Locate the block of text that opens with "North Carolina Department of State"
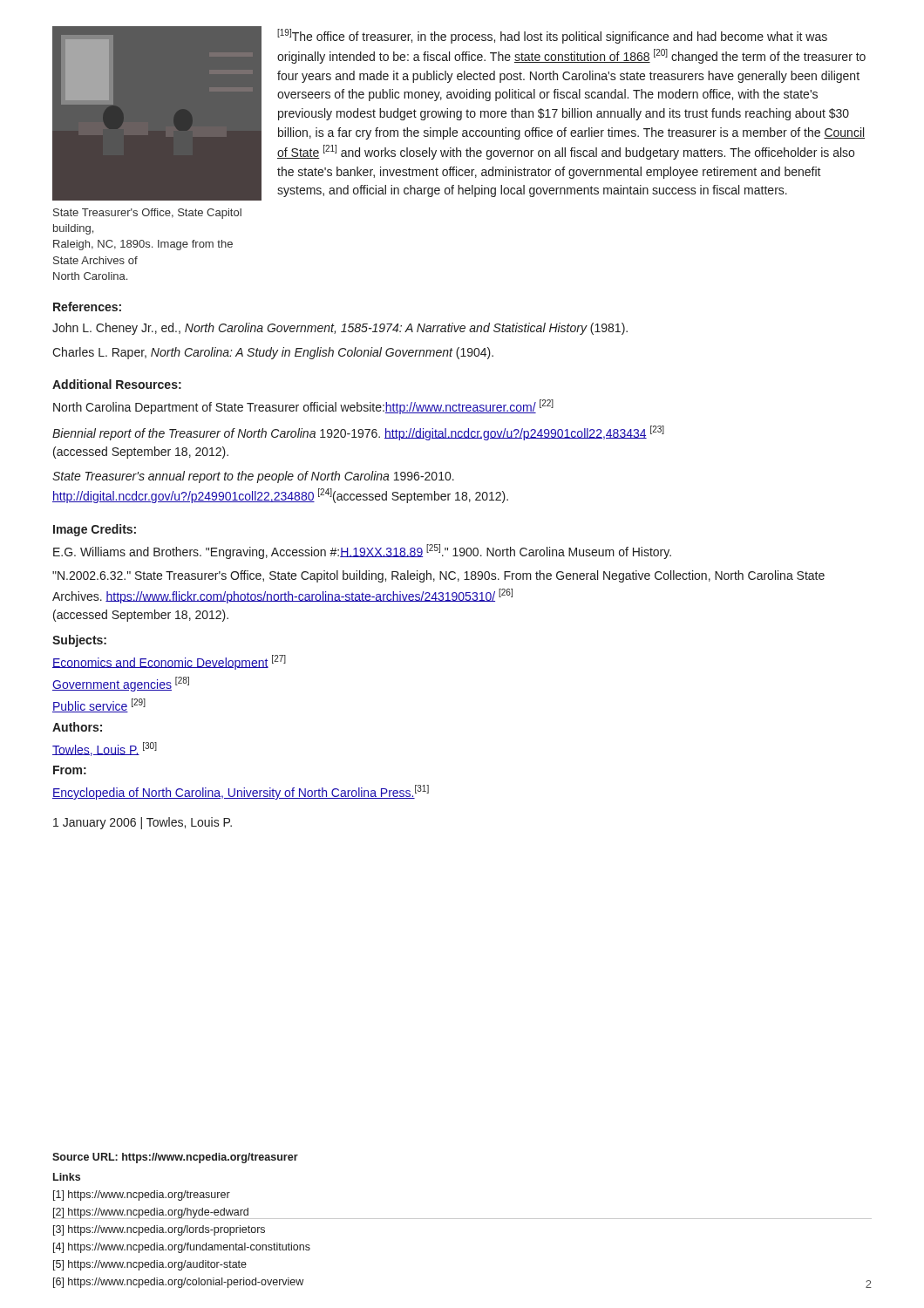The image size is (924, 1308). pyautogui.click(x=303, y=406)
